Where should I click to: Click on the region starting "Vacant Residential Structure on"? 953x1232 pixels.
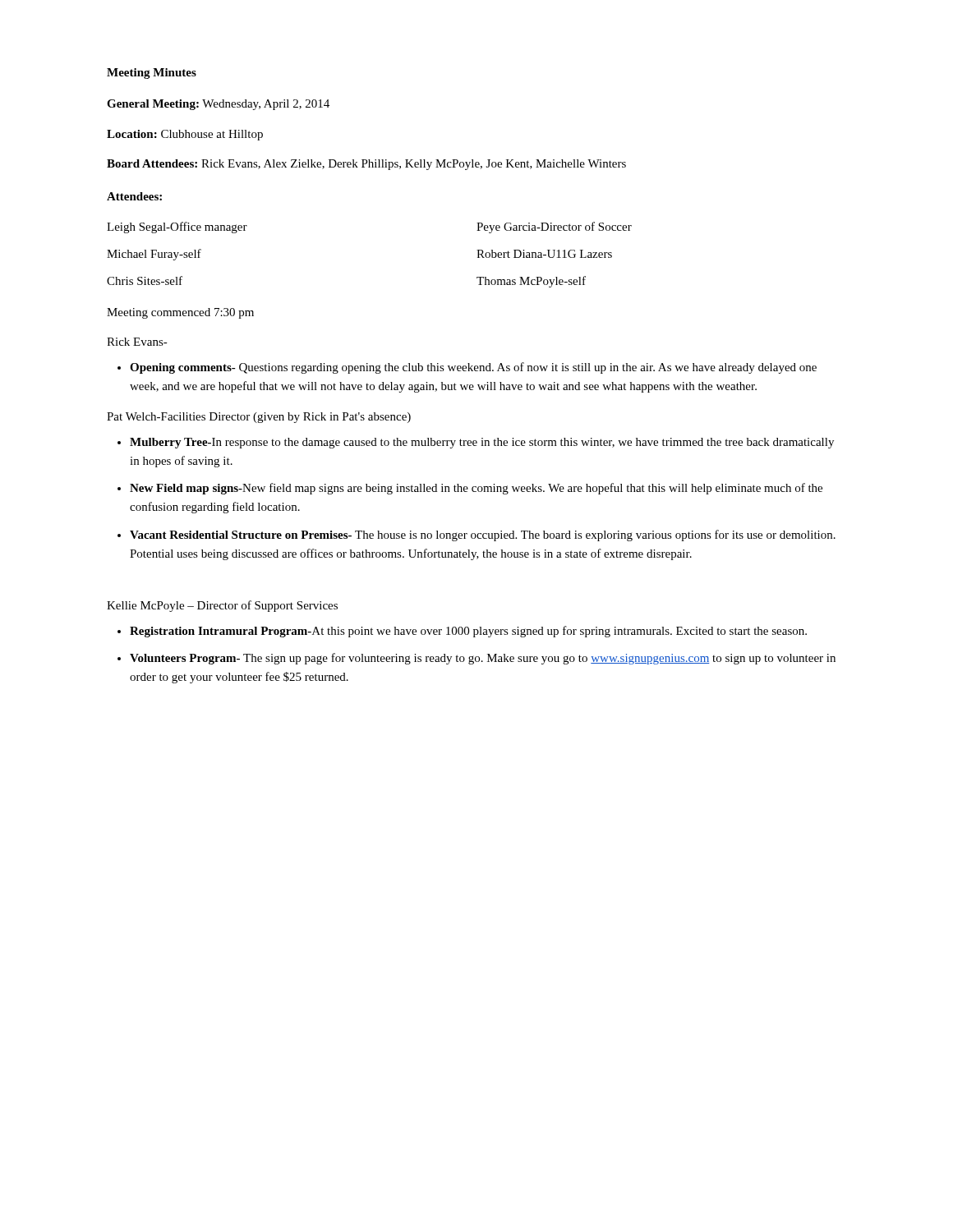[483, 544]
